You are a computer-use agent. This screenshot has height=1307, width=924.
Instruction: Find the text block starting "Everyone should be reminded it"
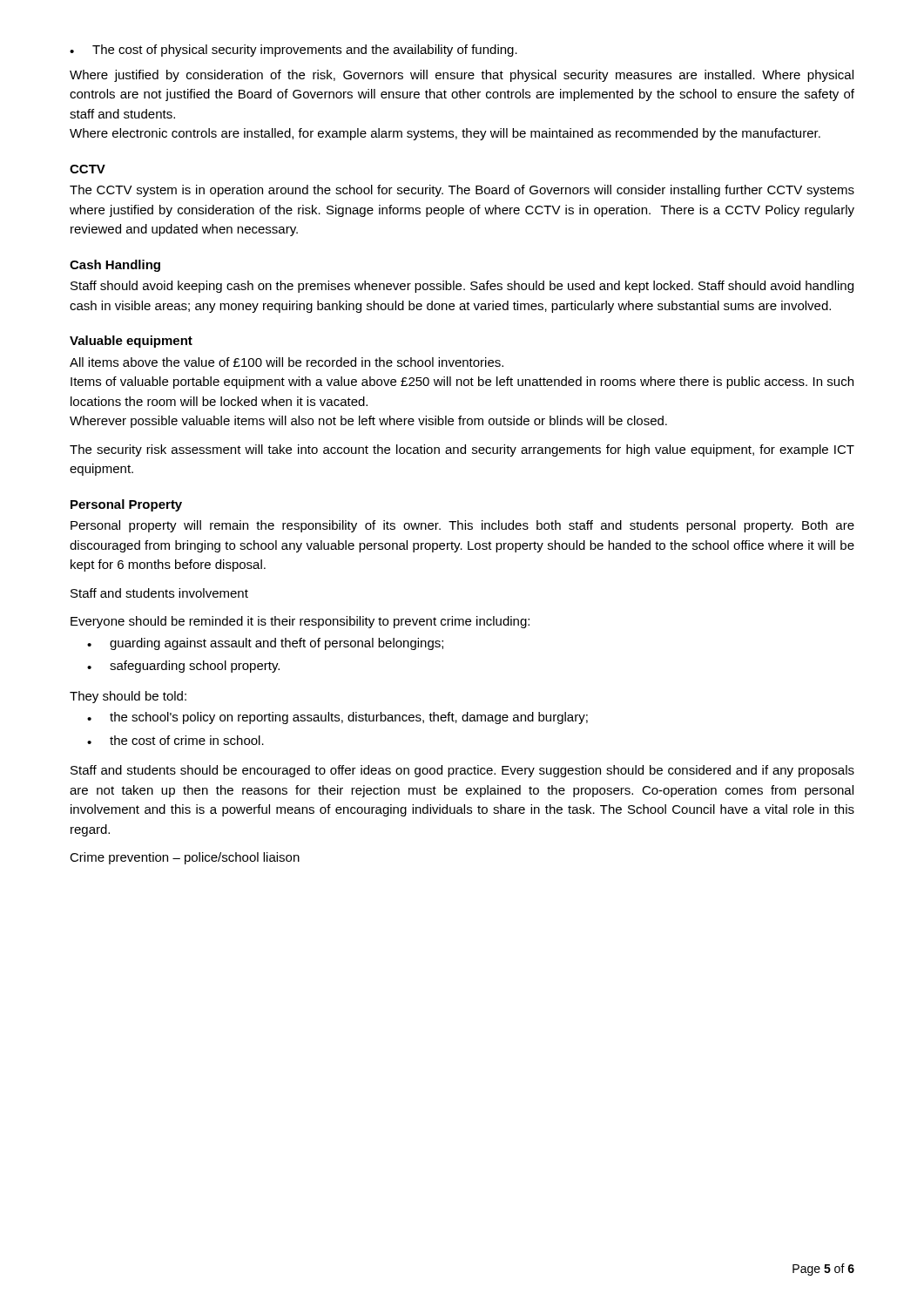[462, 621]
